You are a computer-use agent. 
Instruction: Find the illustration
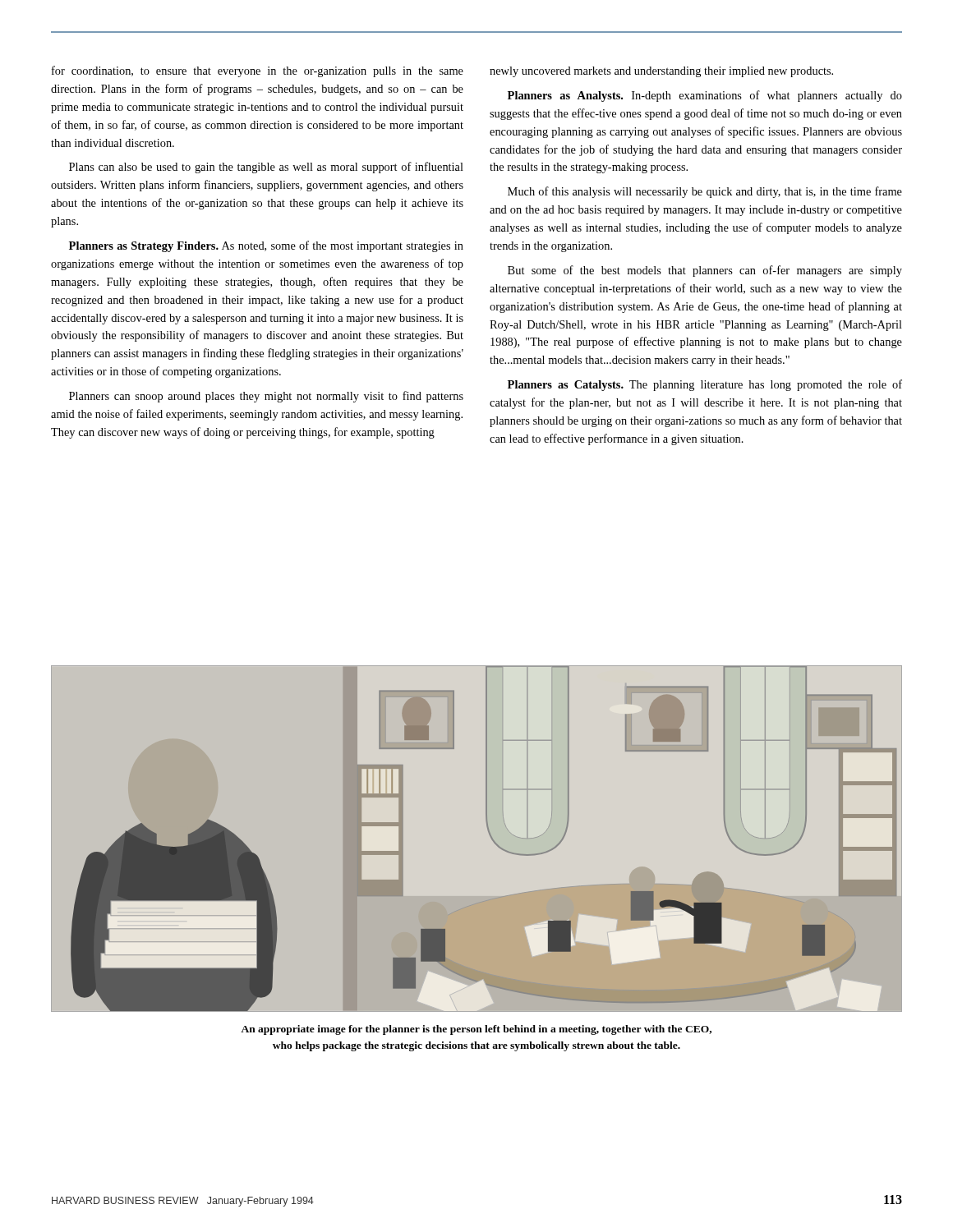click(476, 839)
